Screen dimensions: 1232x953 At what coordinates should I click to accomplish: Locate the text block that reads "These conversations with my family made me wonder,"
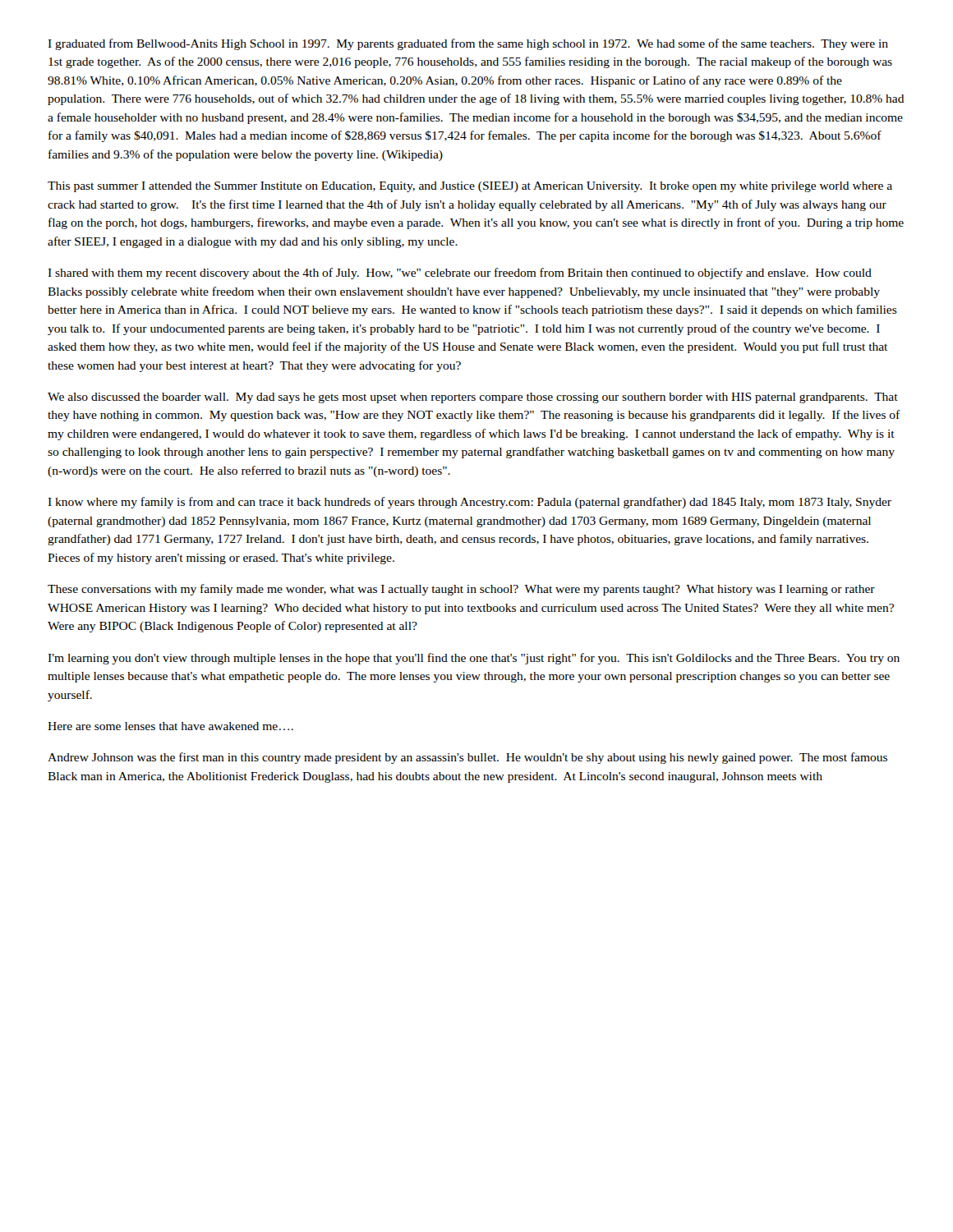point(473,607)
